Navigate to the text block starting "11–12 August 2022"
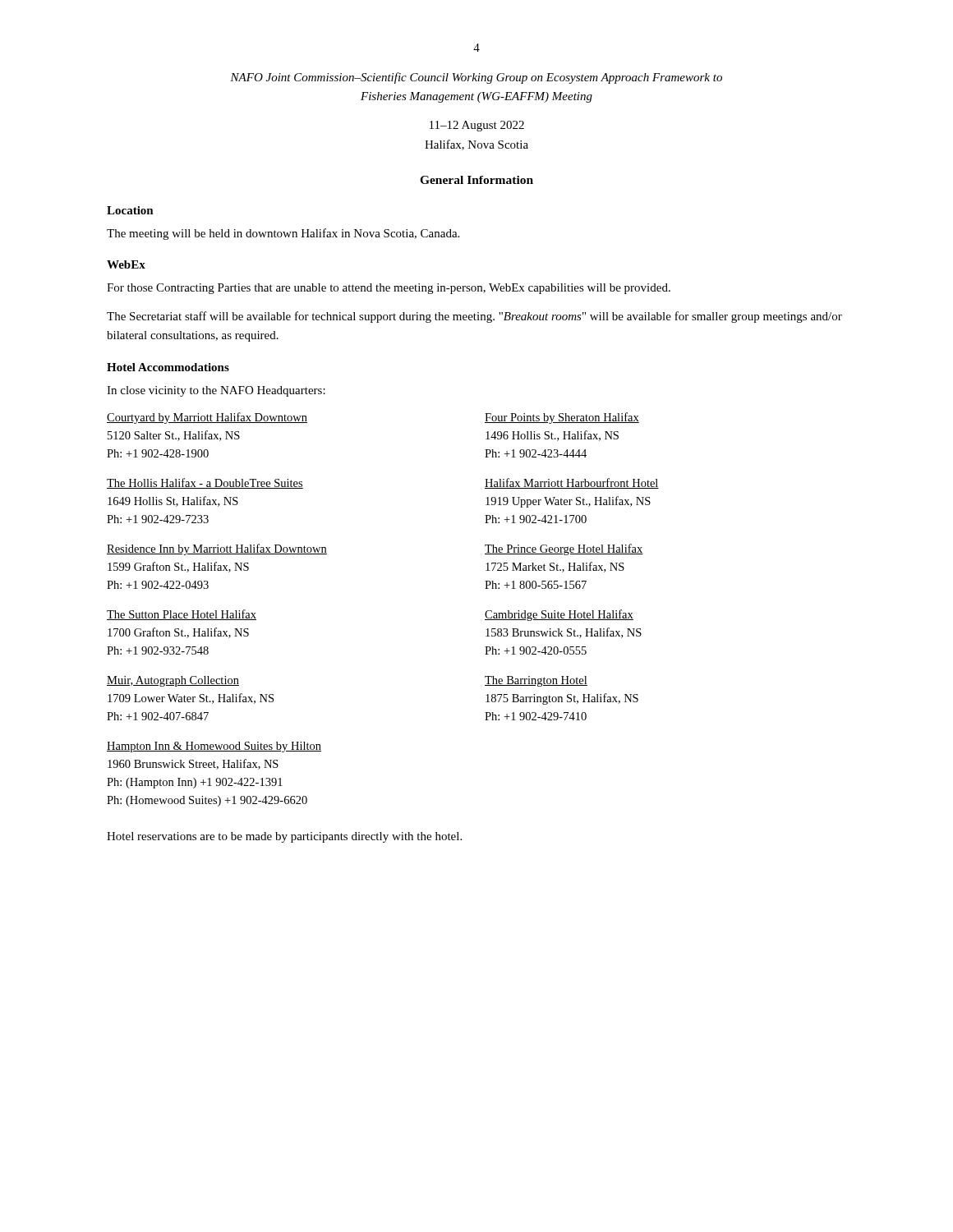This screenshot has height=1232, width=953. [x=476, y=134]
